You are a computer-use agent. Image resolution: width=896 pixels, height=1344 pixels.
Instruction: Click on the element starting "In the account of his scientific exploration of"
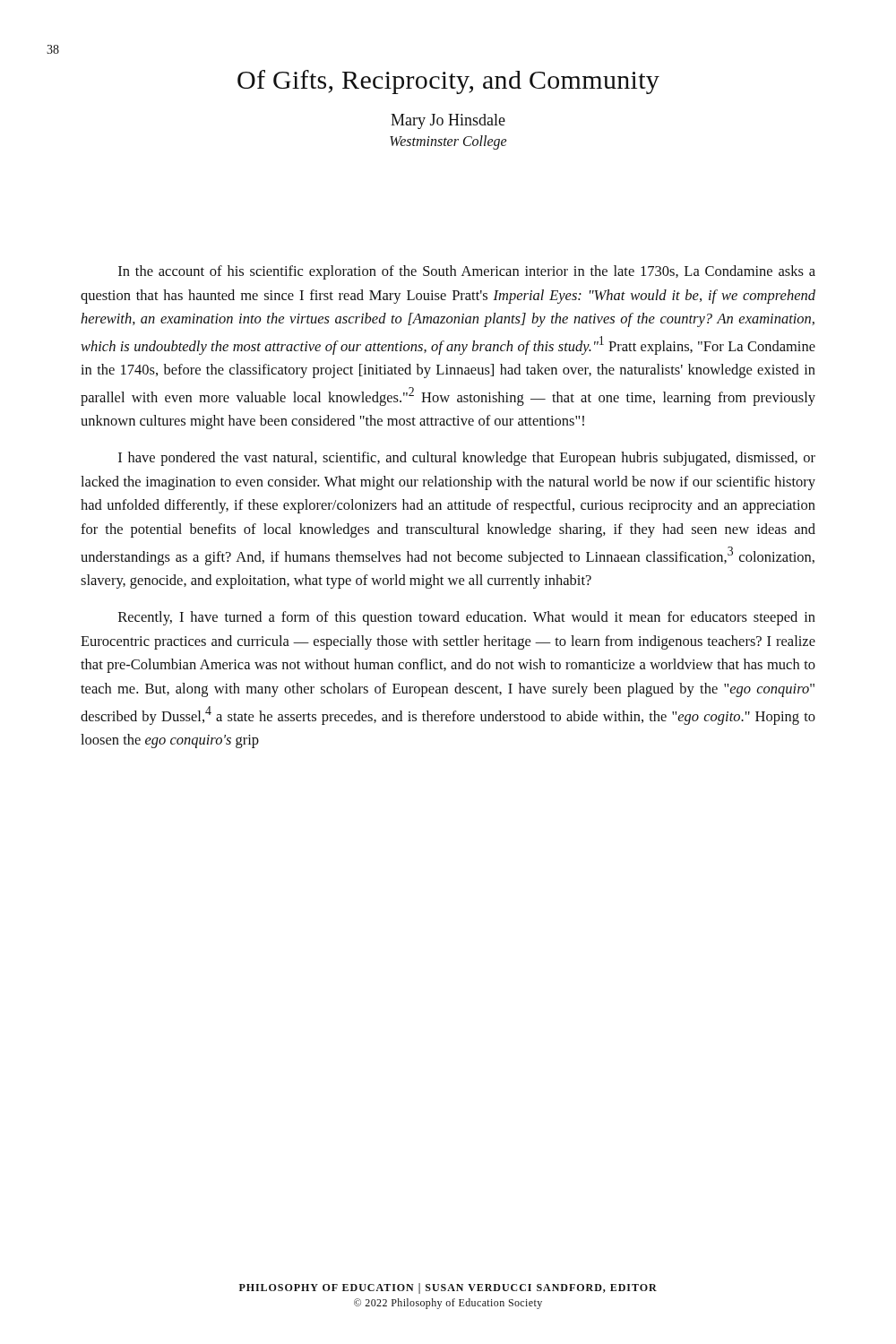click(448, 506)
